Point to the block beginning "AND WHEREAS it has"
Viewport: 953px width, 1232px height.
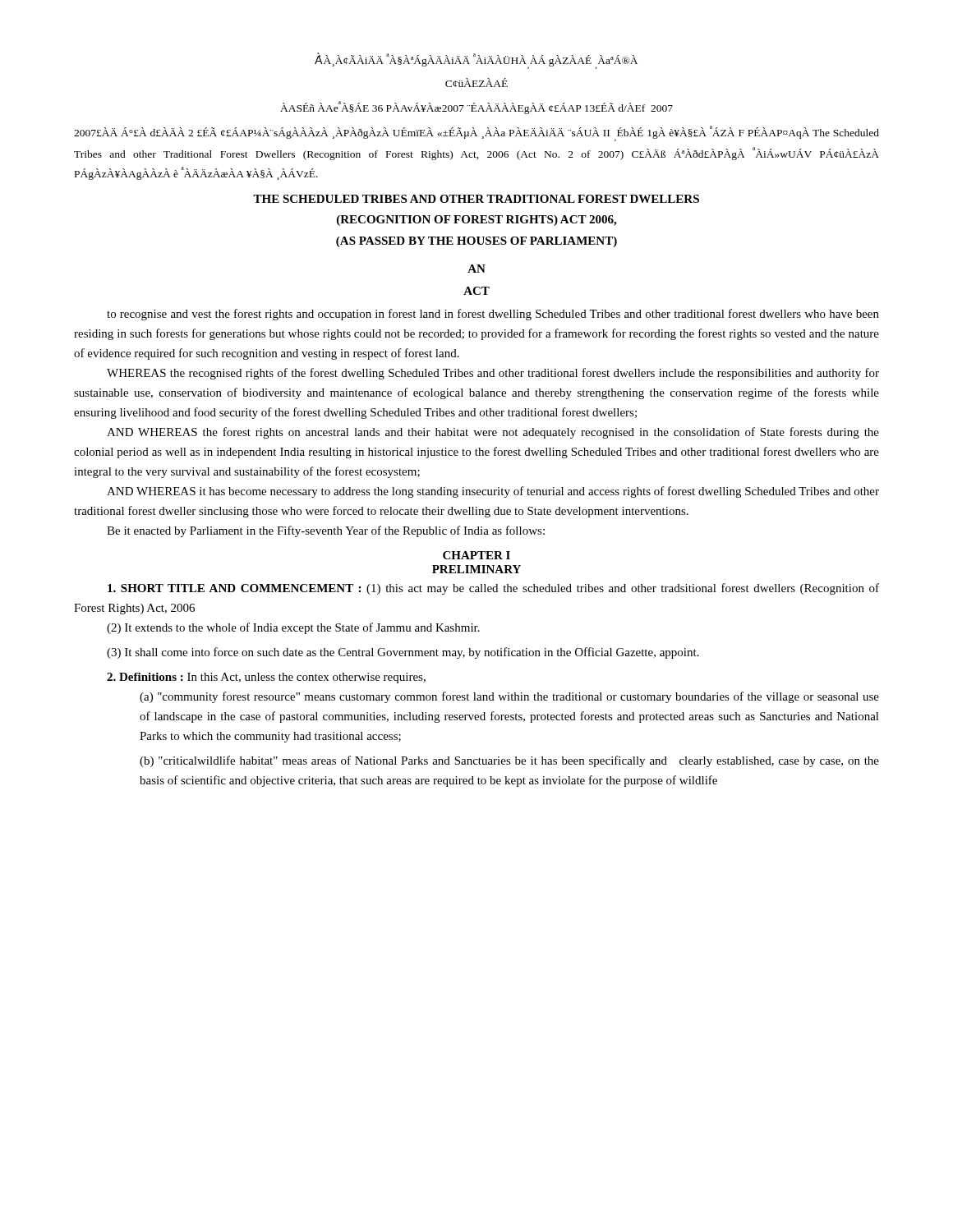[476, 501]
